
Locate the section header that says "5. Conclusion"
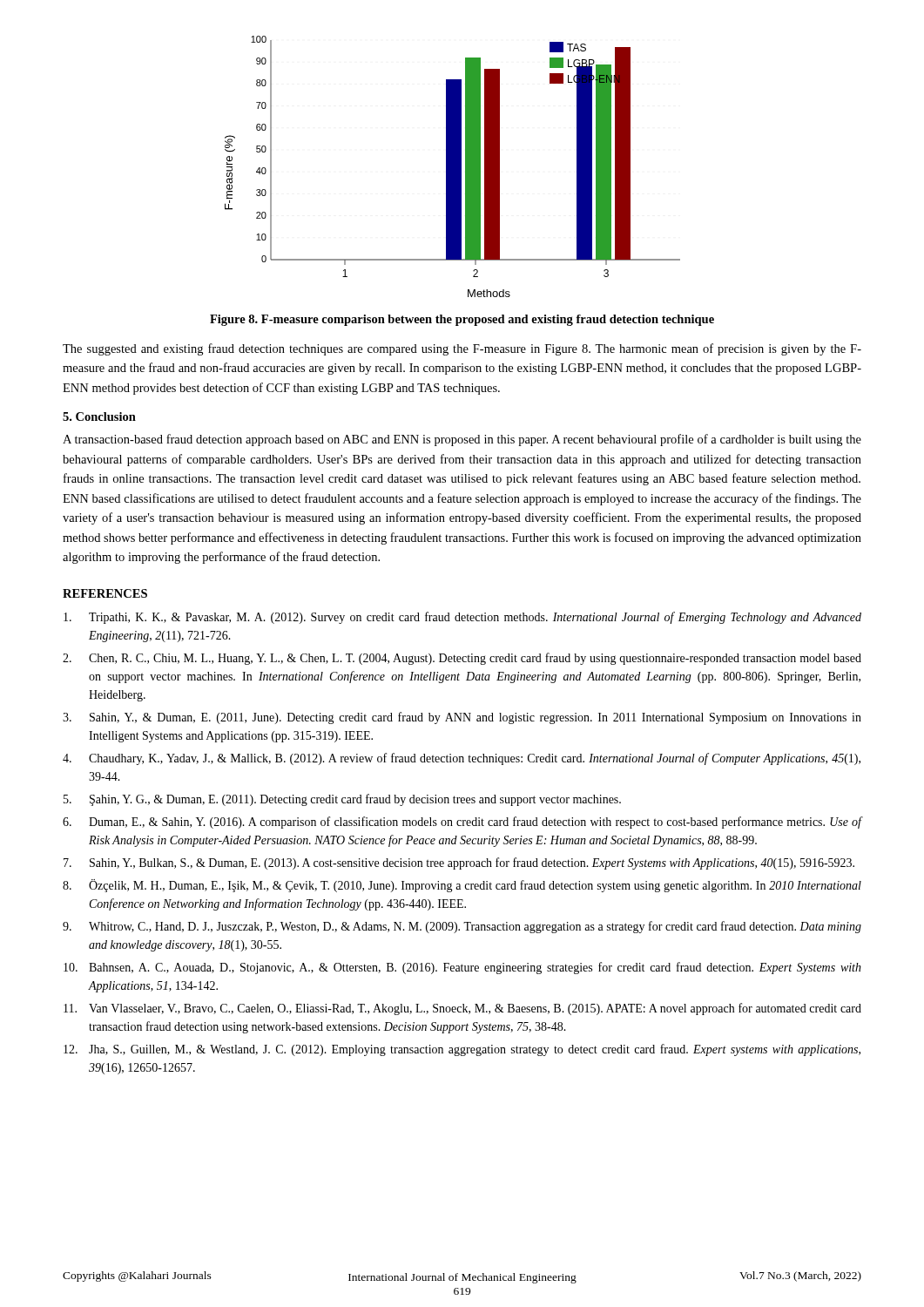coord(99,417)
